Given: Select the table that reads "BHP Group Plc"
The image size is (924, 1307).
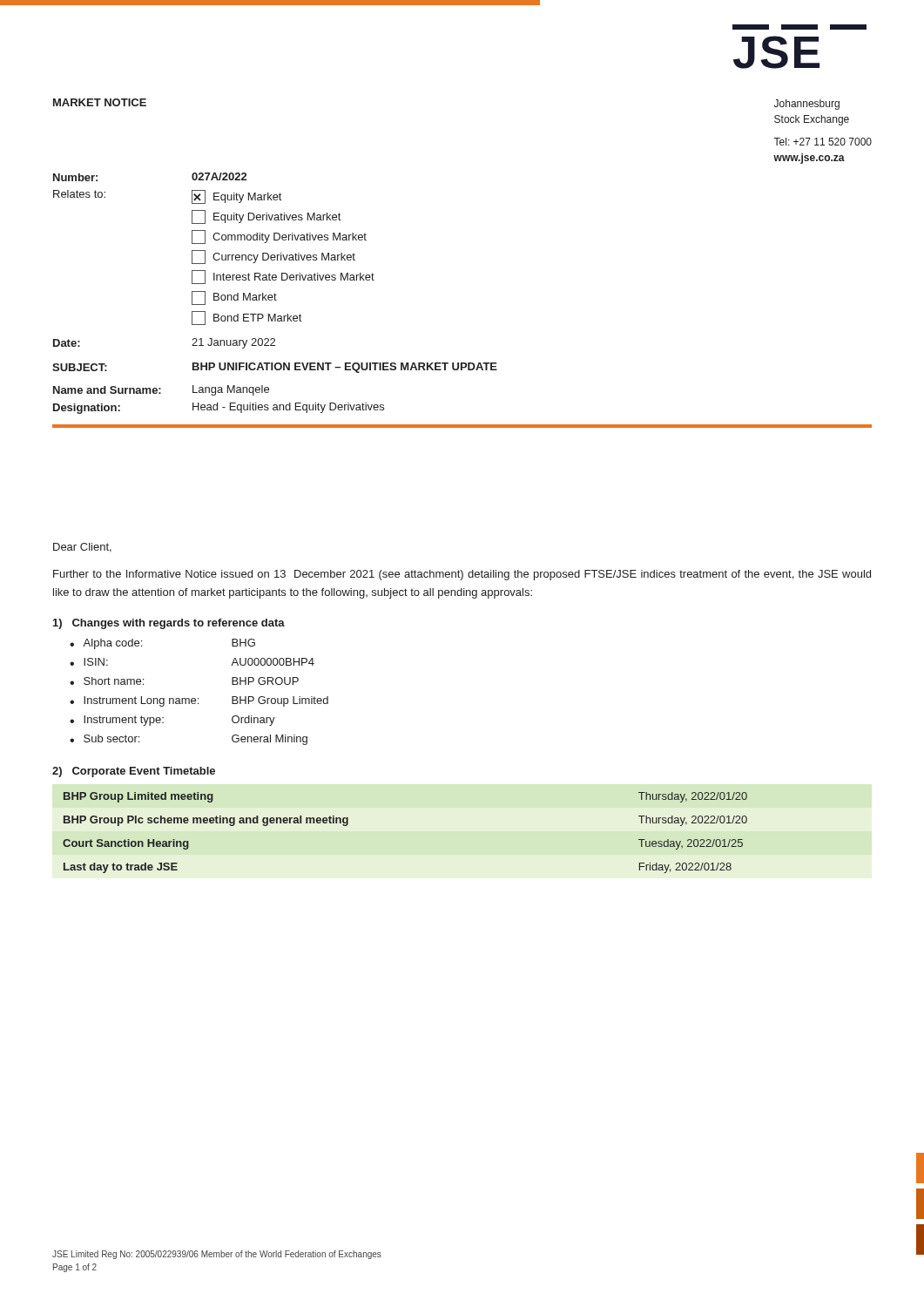Looking at the screenshot, I should pos(462,831).
